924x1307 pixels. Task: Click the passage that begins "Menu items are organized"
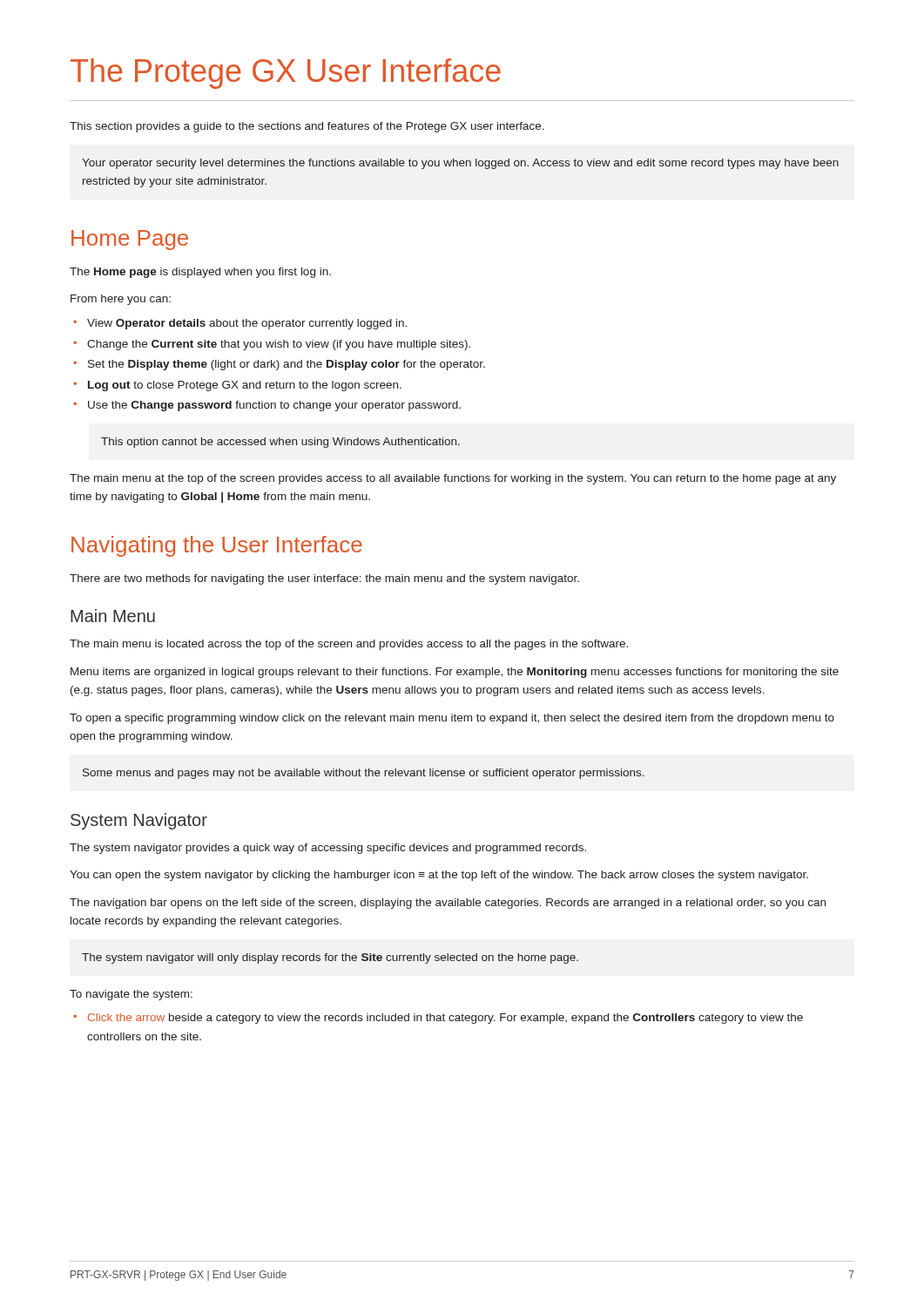point(454,681)
